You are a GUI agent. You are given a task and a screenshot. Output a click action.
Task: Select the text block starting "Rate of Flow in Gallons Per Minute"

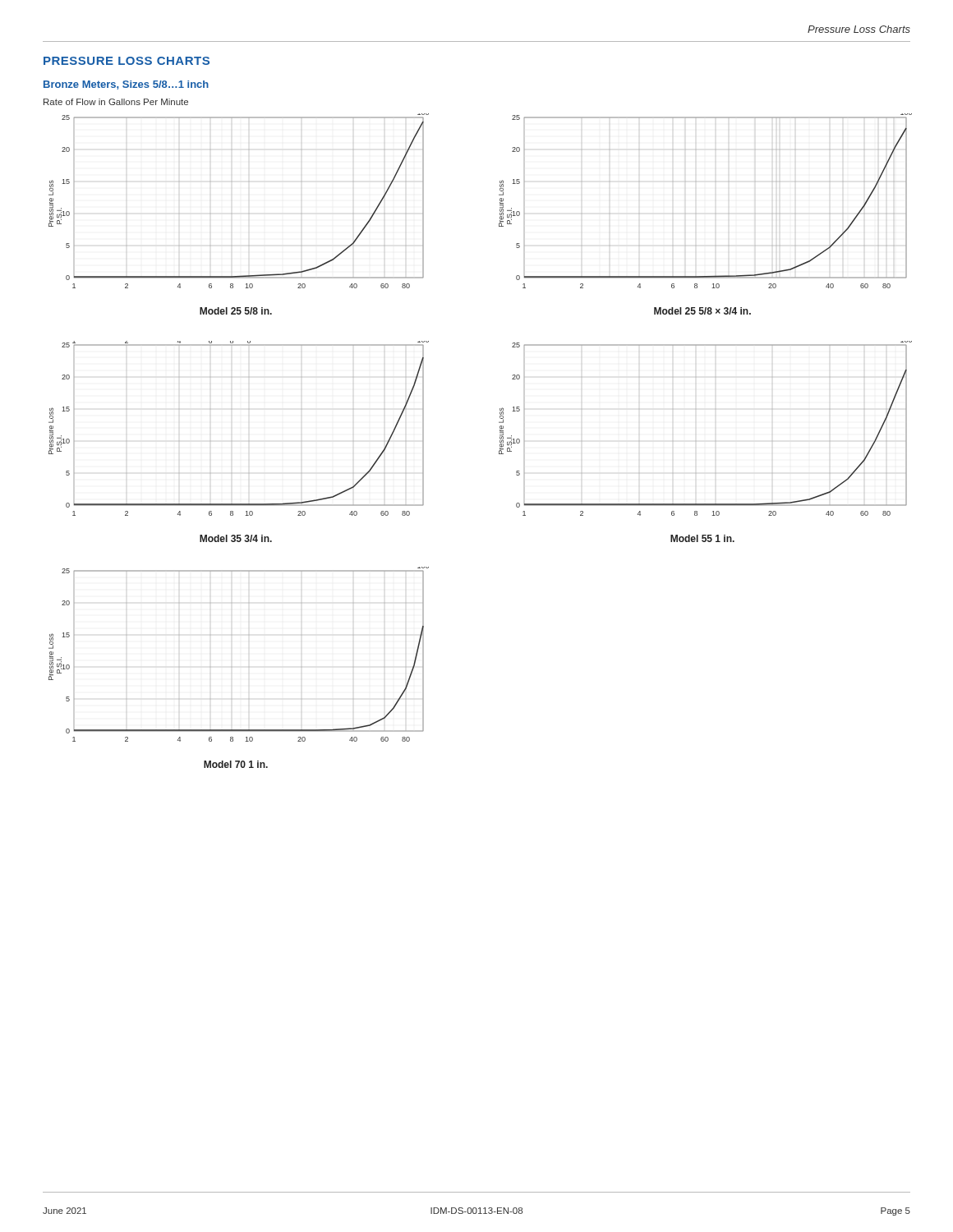[116, 102]
